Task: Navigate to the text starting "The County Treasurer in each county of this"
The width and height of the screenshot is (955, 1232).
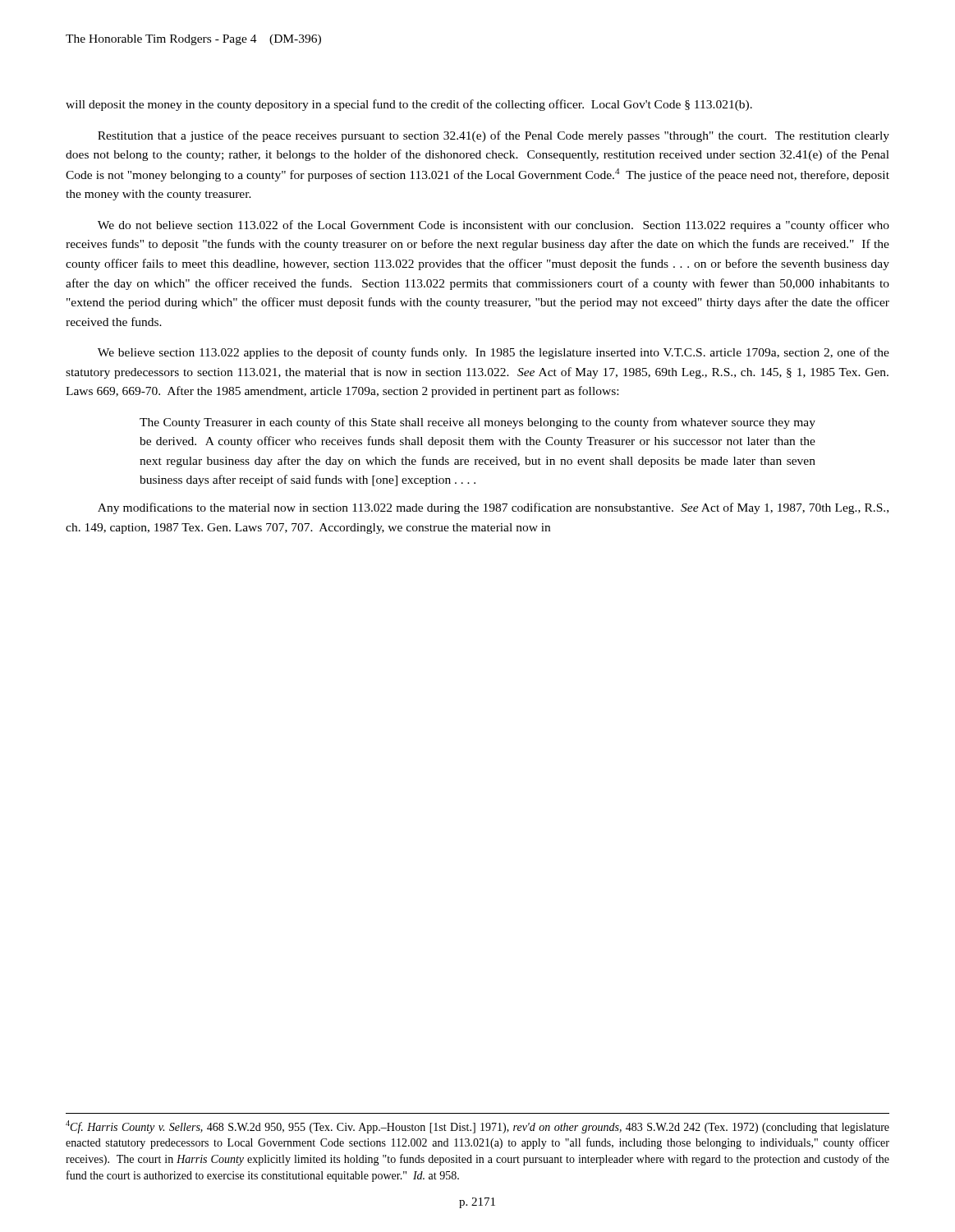Action: point(478,451)
